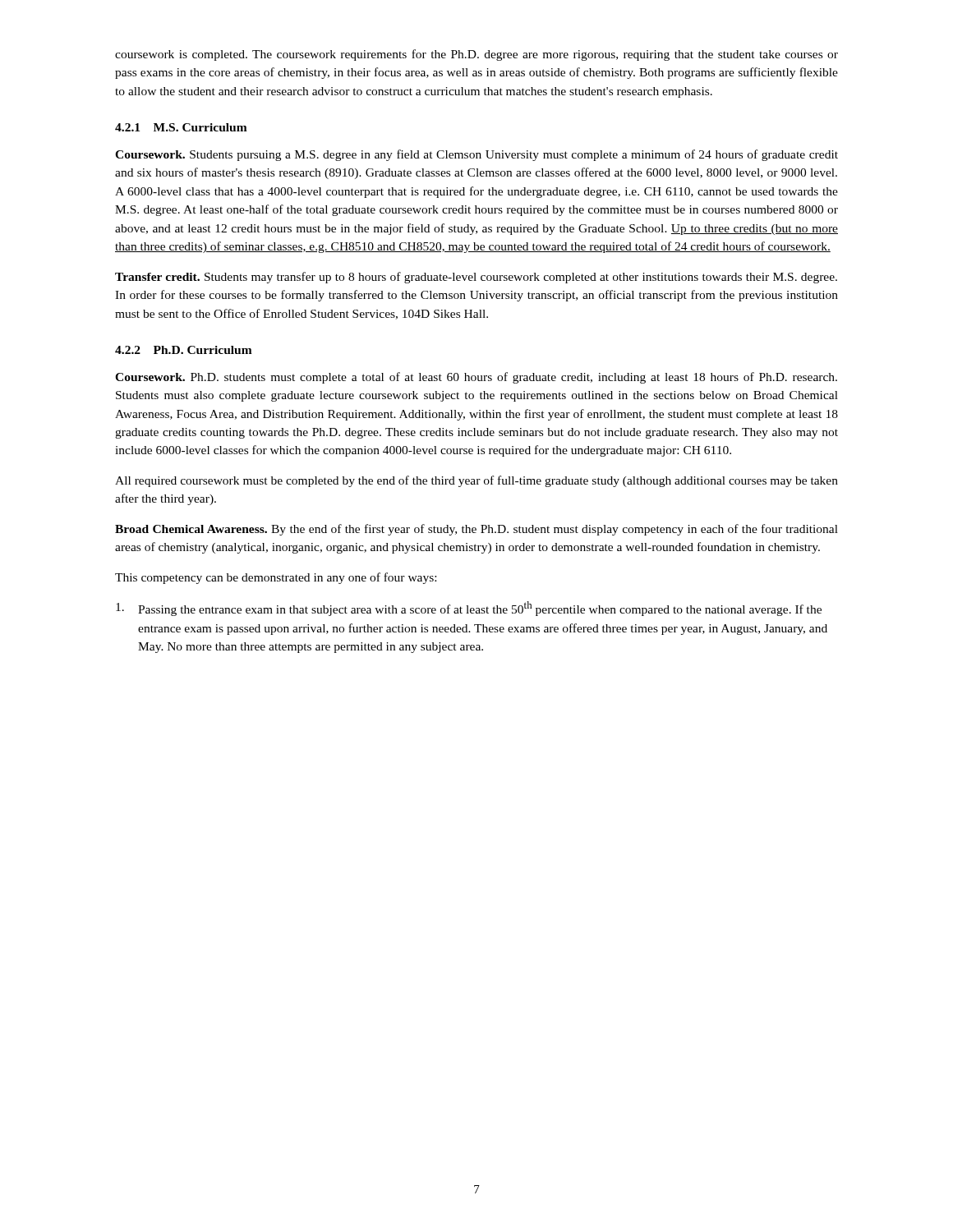Image resolution: width=953 pixels, height=1232 pixels.
Task: Navigate to the region starting "4.2.2 Ph.D. Curriculum"
Action: 183,350
